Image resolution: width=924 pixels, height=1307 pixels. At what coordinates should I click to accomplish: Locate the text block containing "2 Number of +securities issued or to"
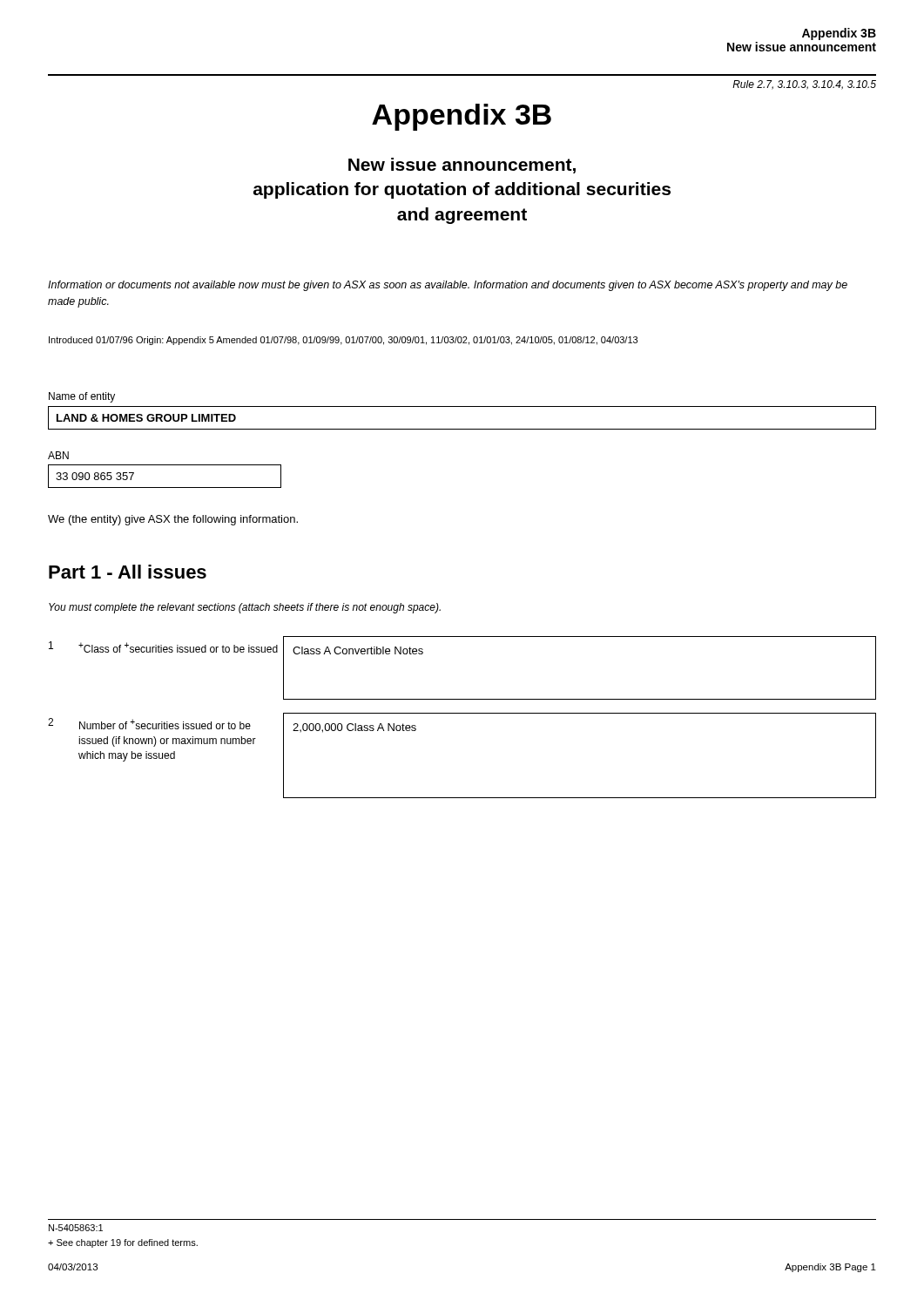coord(462,755)
